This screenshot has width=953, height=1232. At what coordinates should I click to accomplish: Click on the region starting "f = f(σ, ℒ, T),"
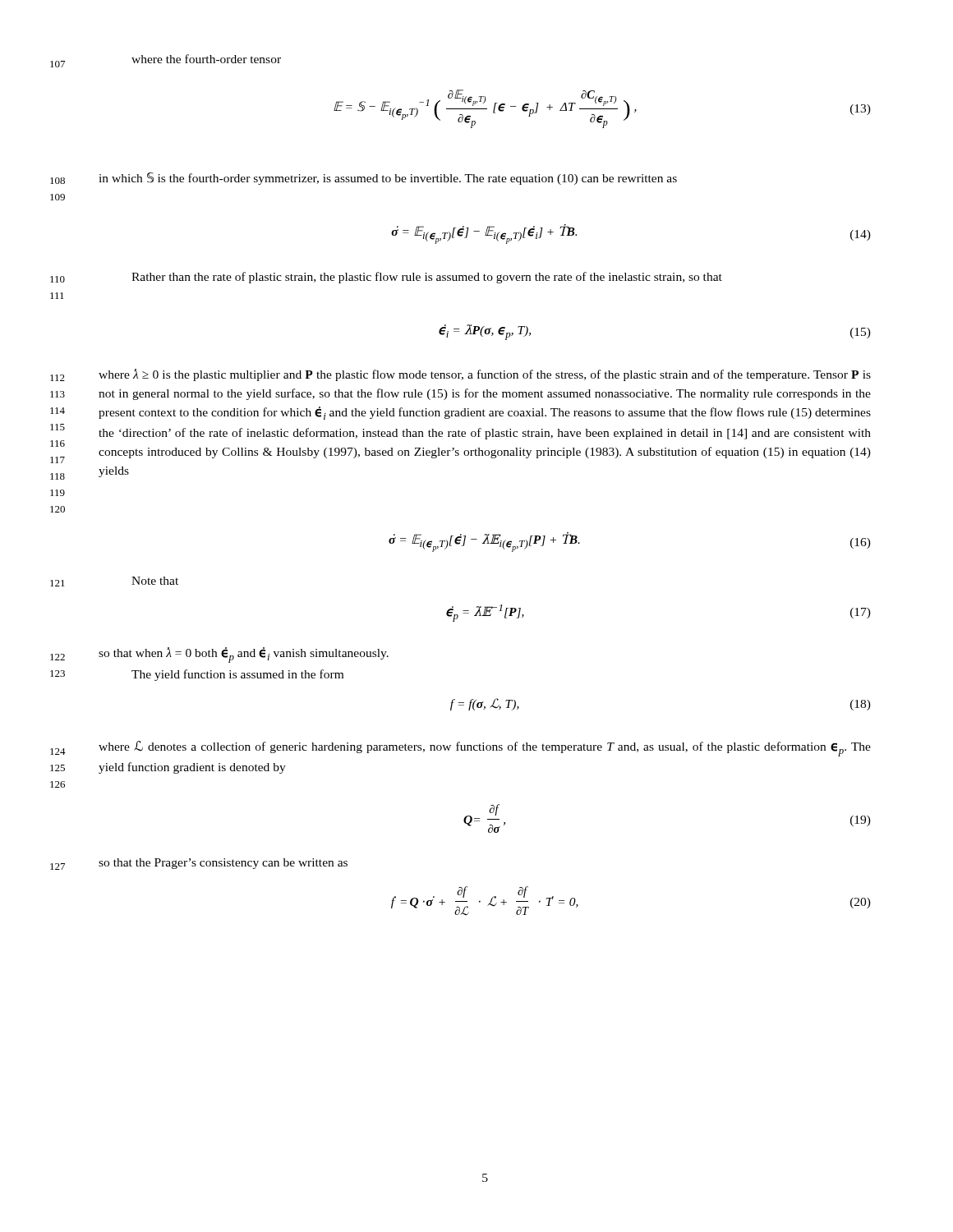(477, 704)
